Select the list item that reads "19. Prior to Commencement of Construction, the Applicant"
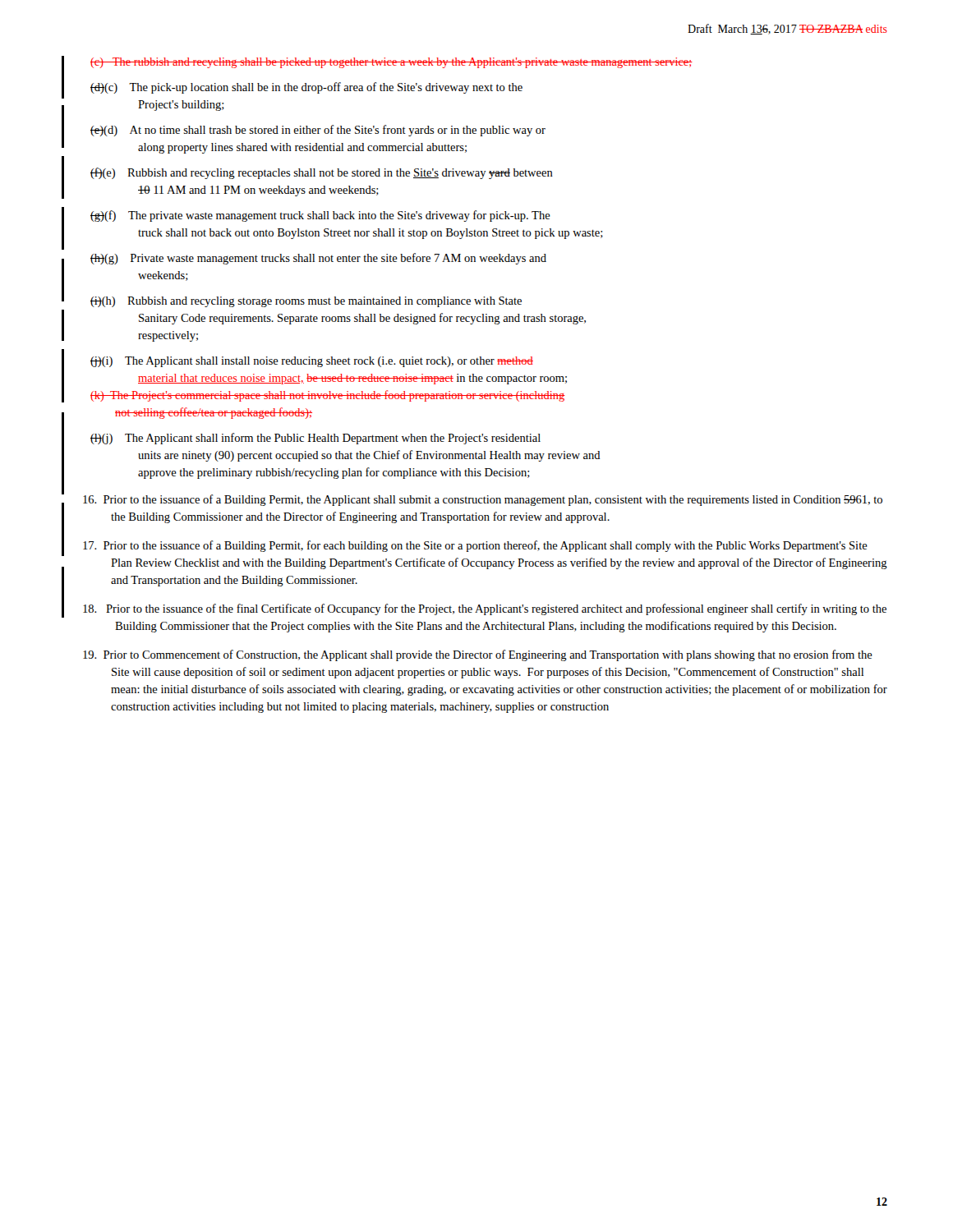Image resolution: width=953 pixels, height=1232 pixels. [x=485, y=681]
